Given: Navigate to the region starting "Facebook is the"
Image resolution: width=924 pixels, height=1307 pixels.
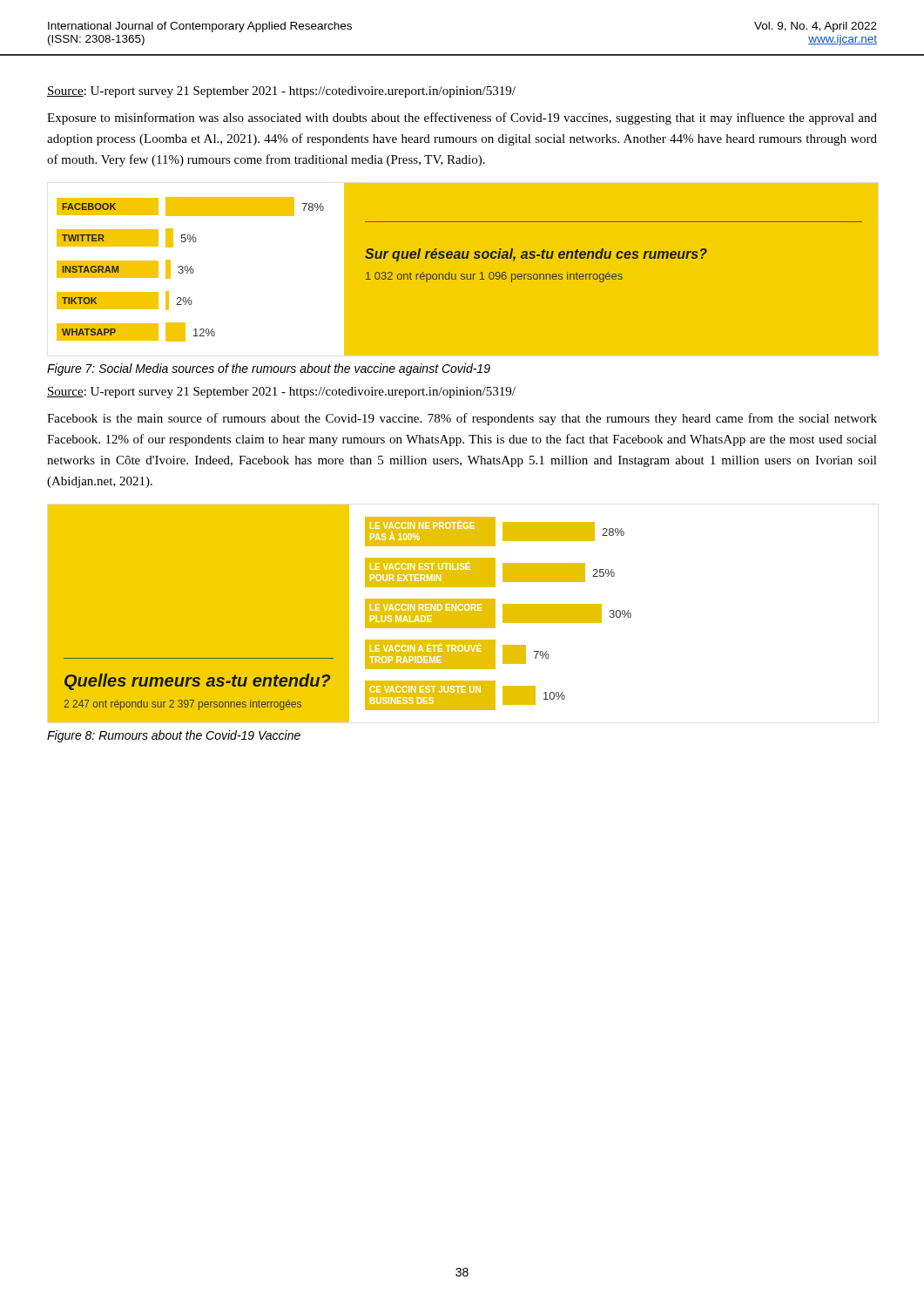Looking at the screenshot, I should 462,450.
